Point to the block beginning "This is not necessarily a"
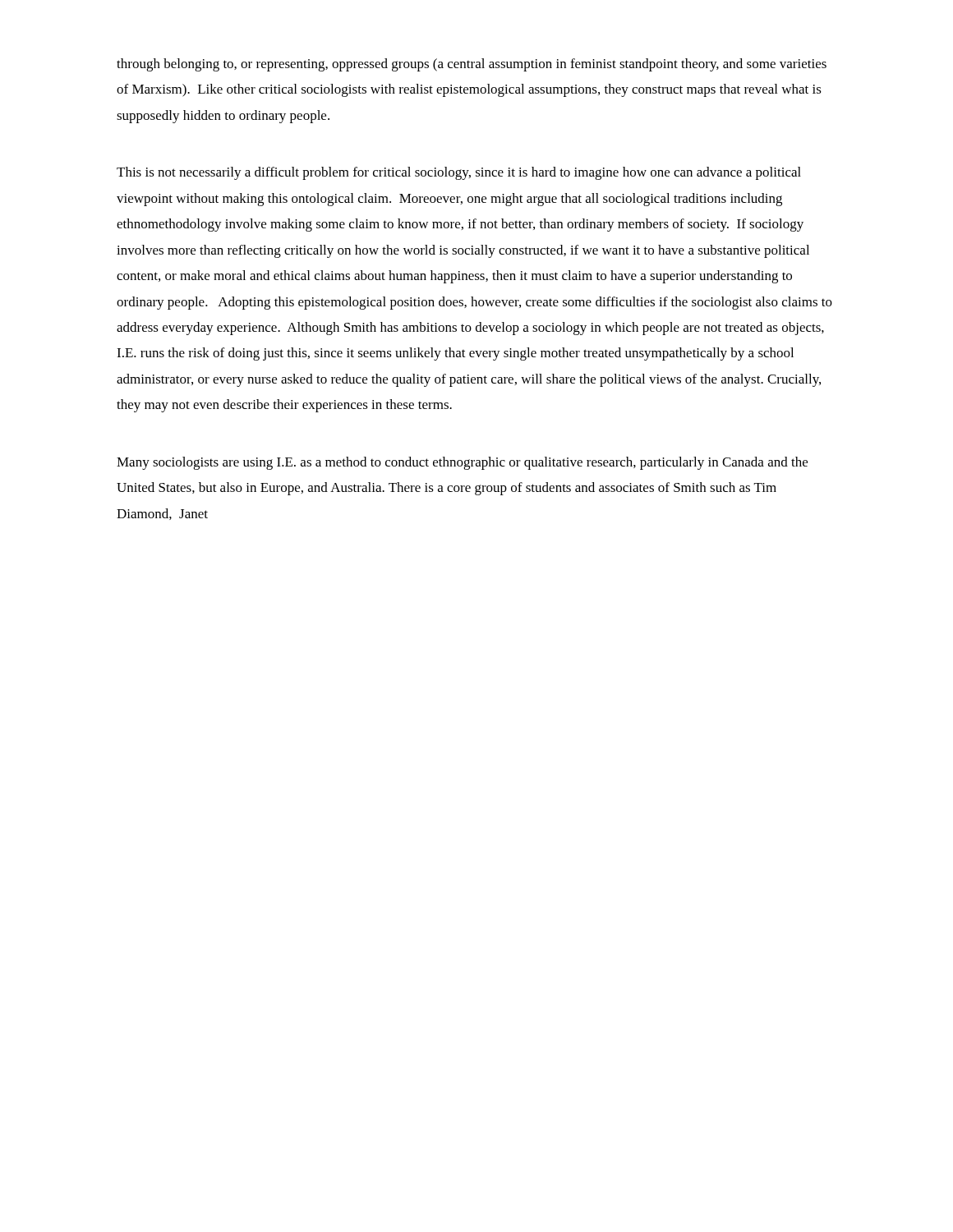 click(x=474, y=288)
